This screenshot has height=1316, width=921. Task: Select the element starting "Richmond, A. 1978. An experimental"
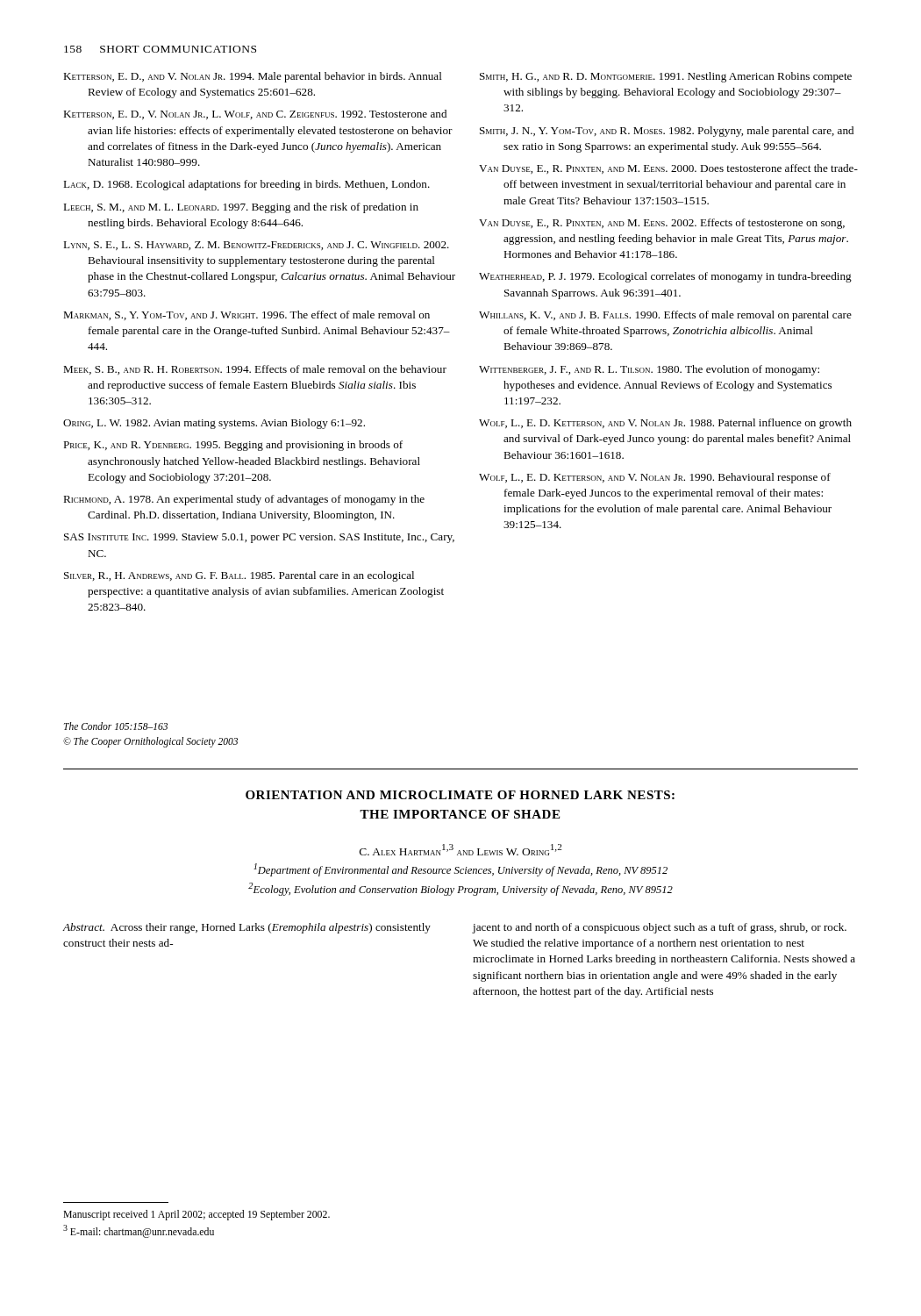244,507
